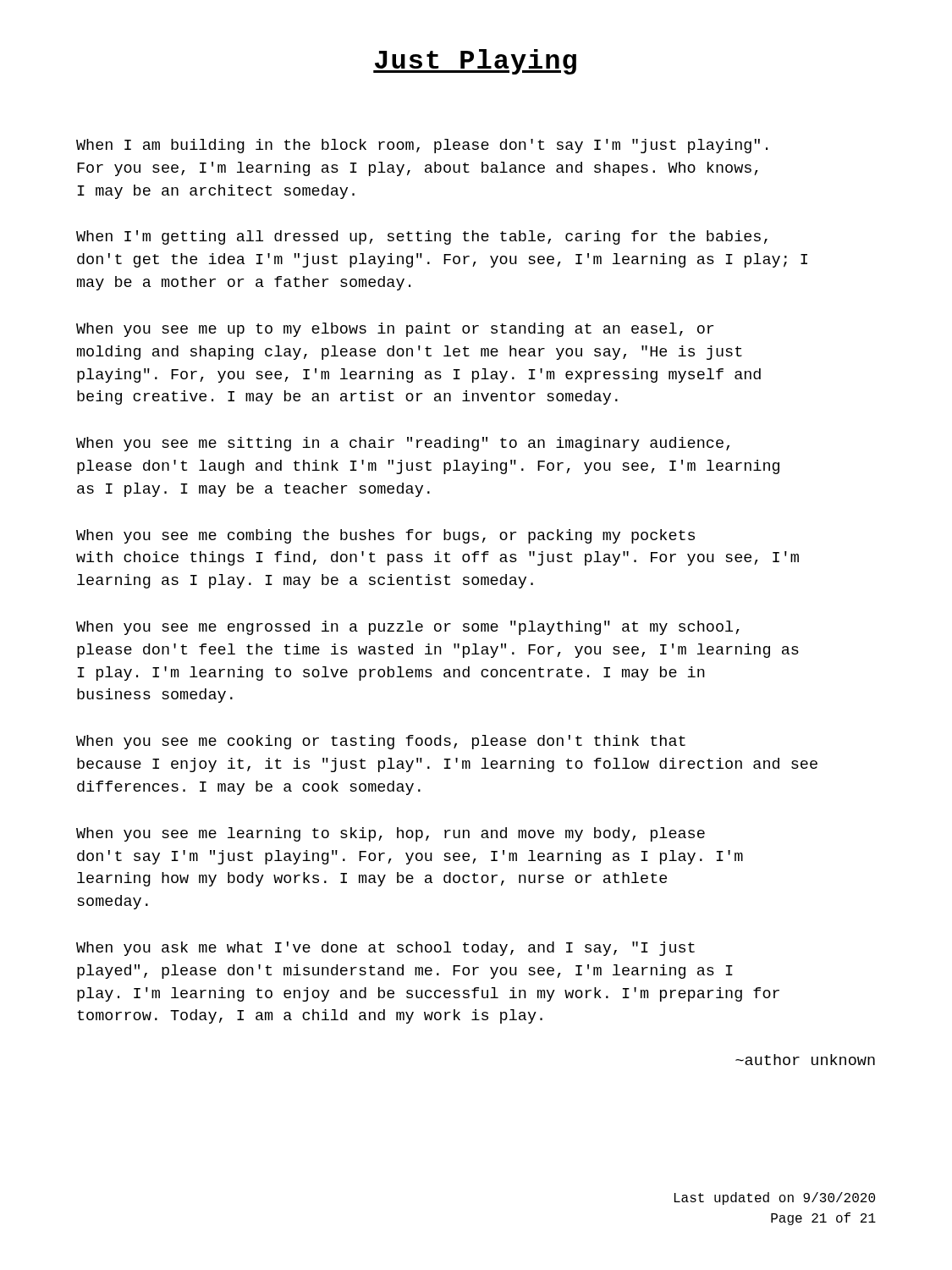Viewport: 952px width, 1270px height.
Task: Find the block on this page that starts "When I am"
Action: (x=424, y=169)
